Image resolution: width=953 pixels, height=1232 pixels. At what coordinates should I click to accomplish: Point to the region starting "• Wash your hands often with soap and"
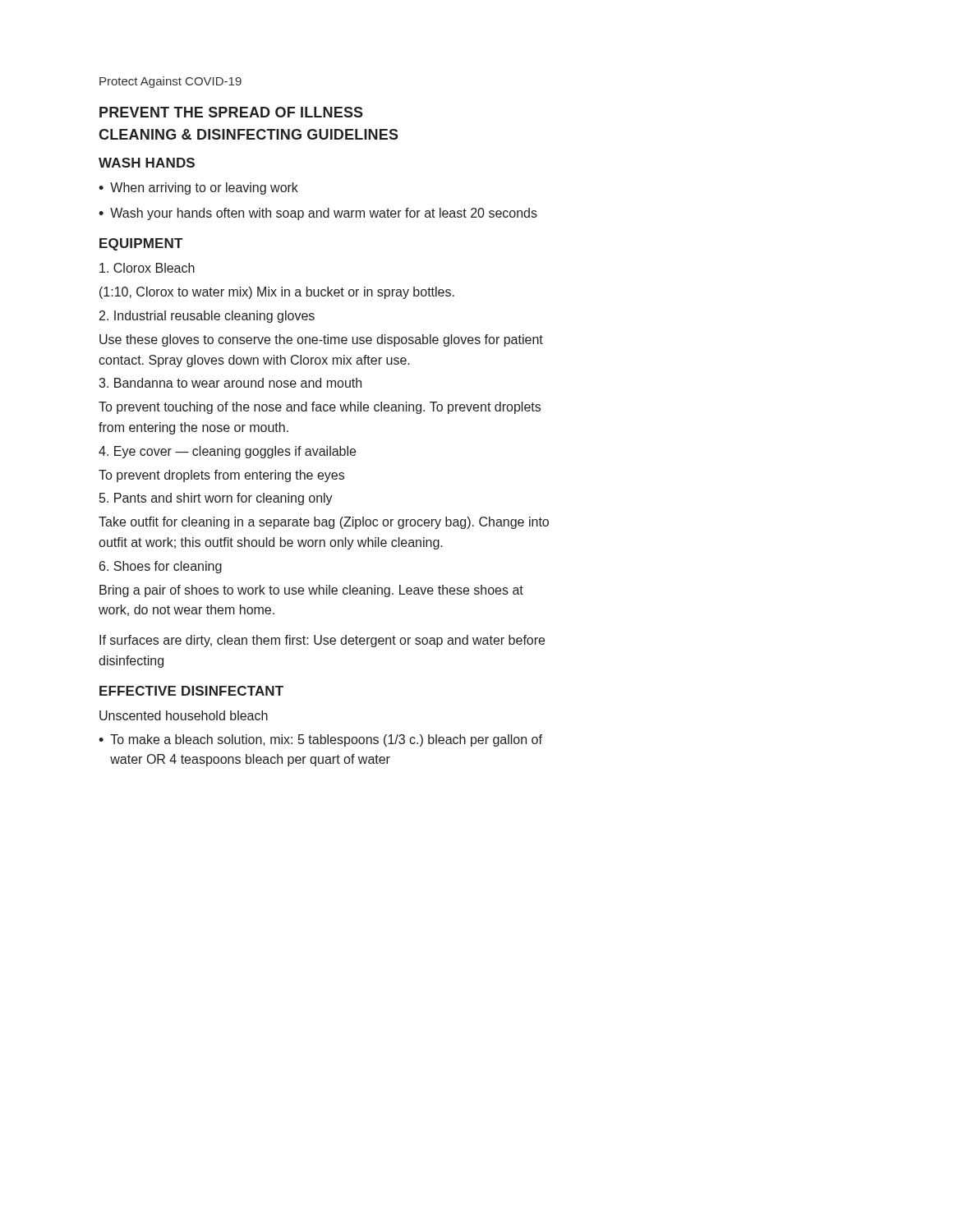318,214
